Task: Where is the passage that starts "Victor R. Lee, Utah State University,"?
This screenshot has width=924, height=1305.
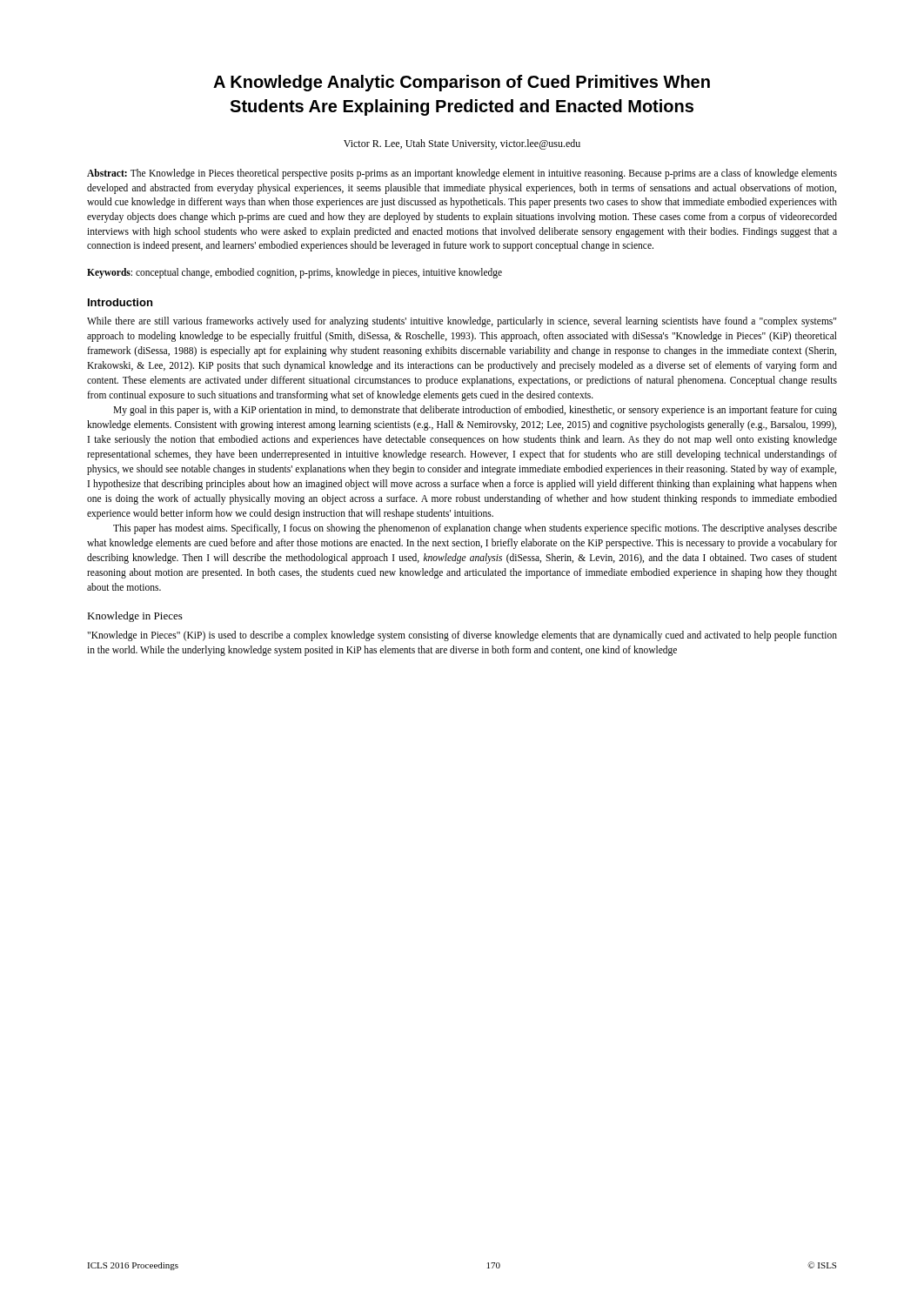Action: 462,144
